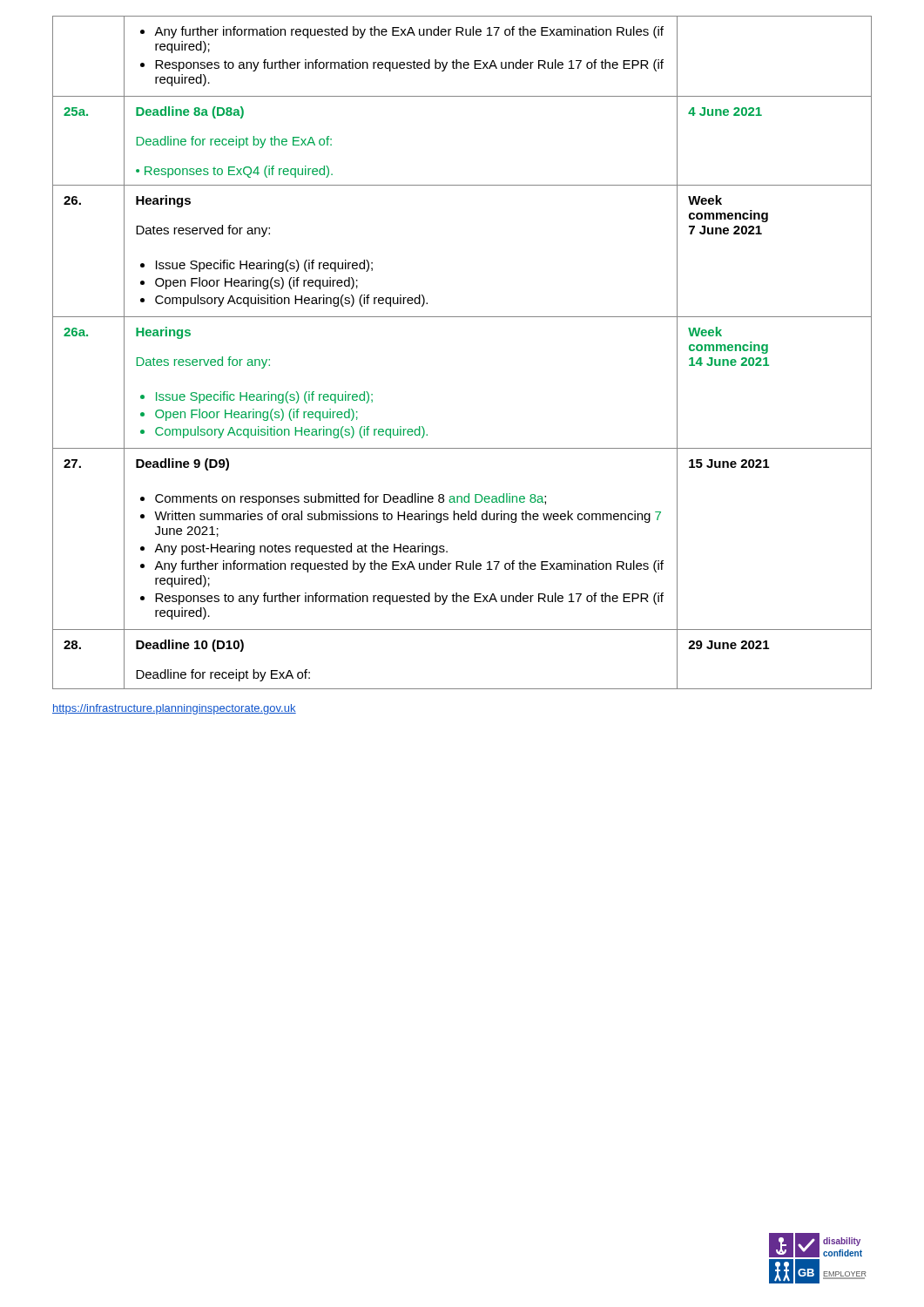Image resolution: width=924 pixels, height=1307 pixels.
Task: Click the logo
Action: (820, 1261)
